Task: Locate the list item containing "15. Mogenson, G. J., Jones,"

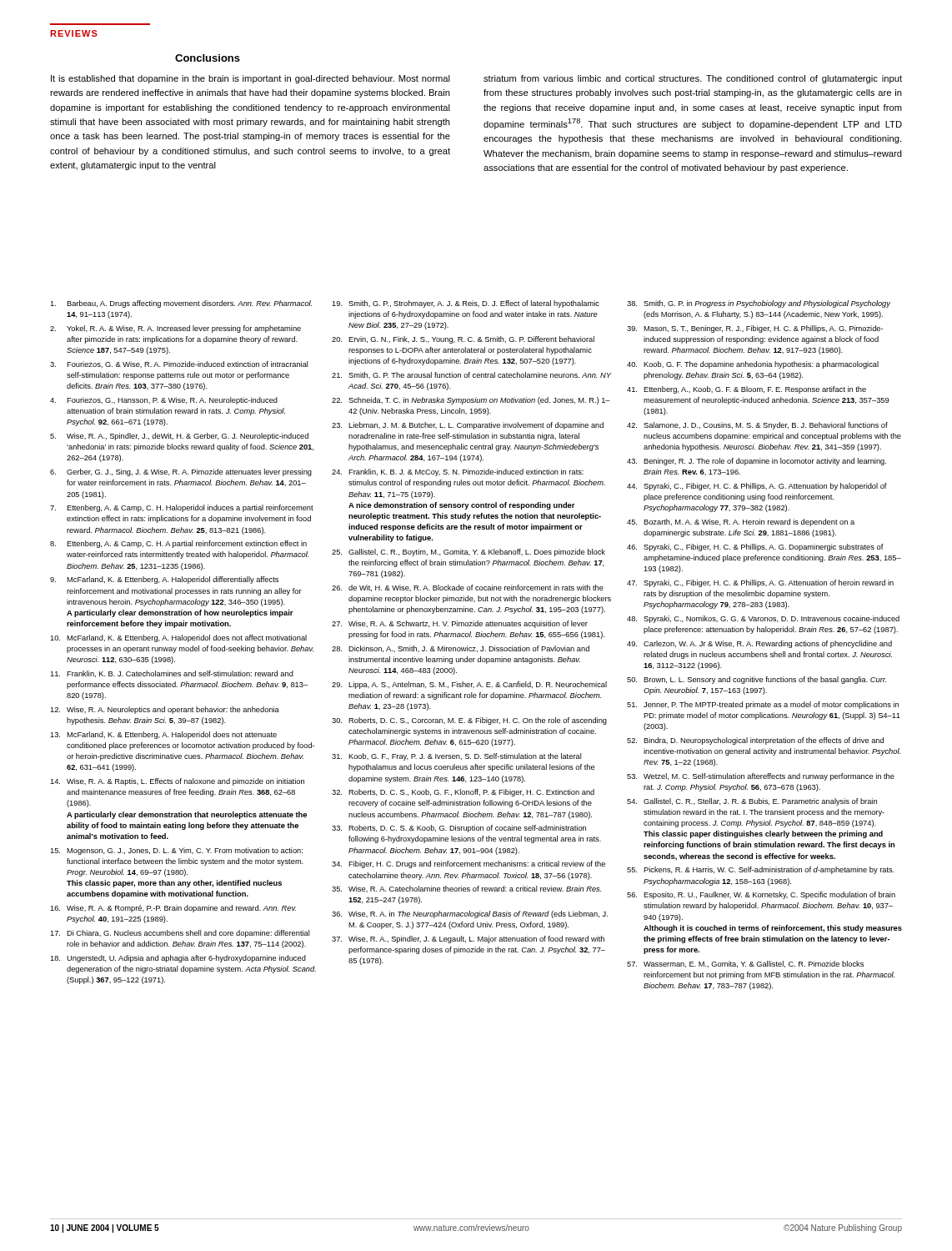Action: (183, 873)
